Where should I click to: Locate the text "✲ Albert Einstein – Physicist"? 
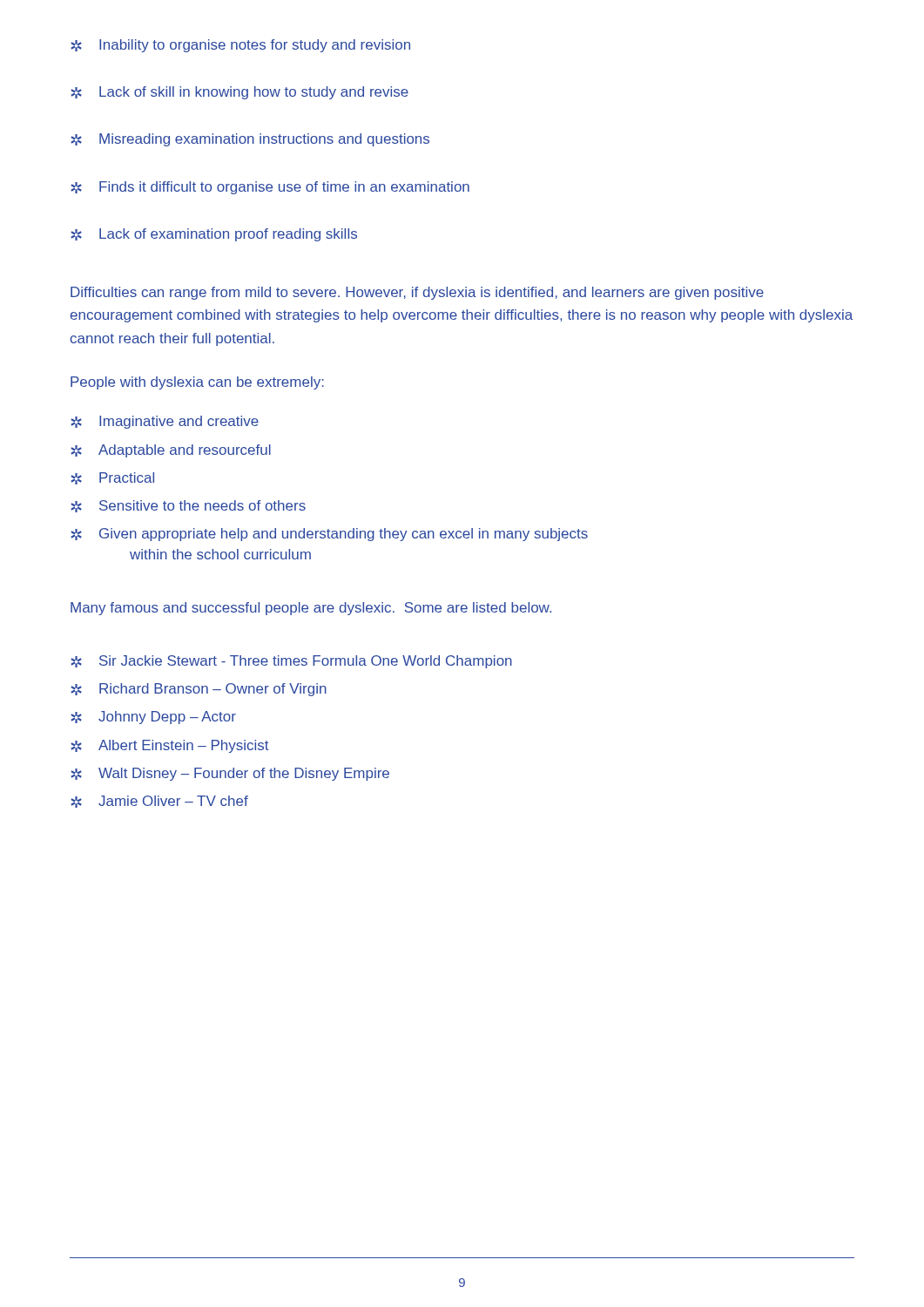coord(170,746)
